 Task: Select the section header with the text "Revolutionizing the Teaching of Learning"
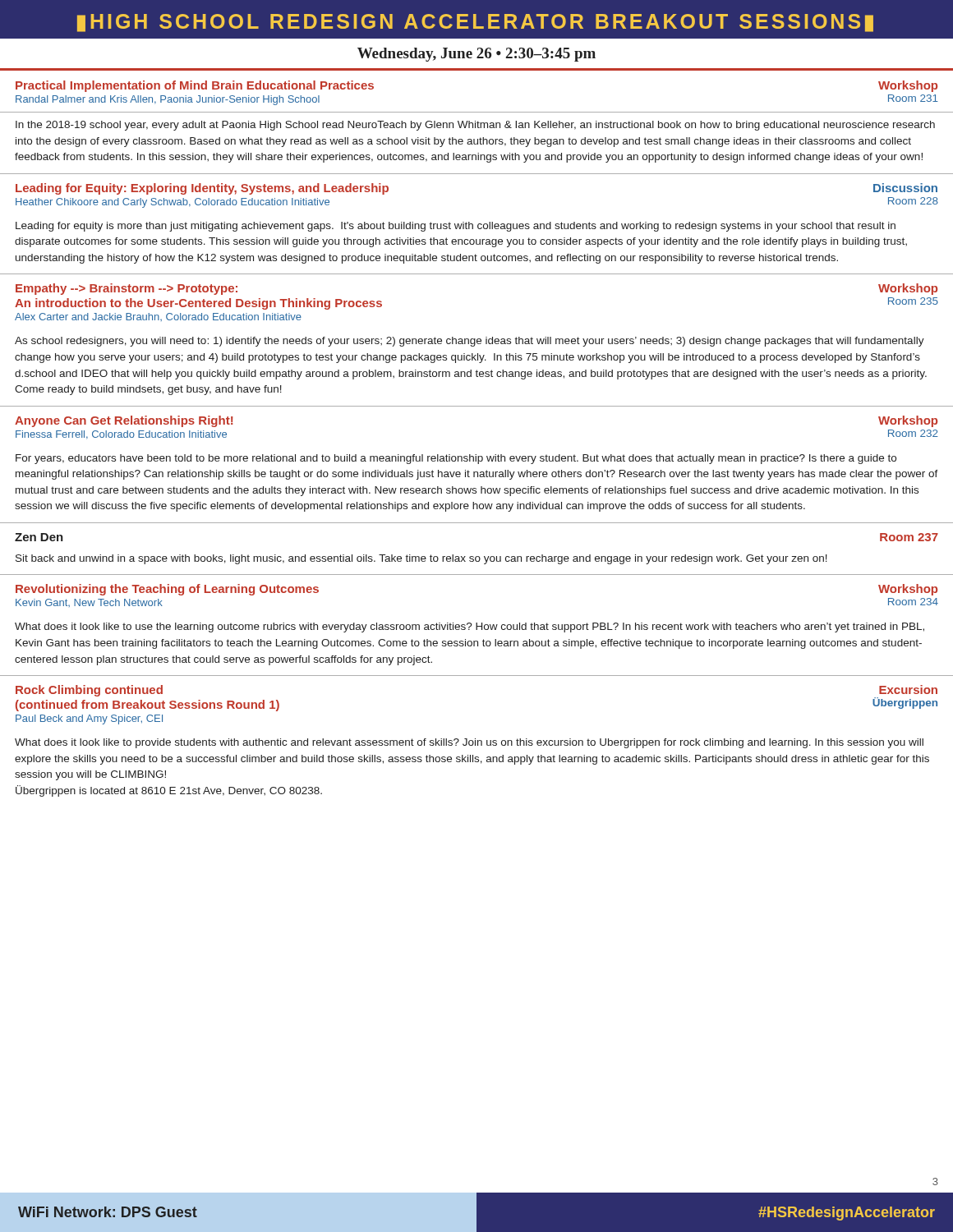pos(168,589)
